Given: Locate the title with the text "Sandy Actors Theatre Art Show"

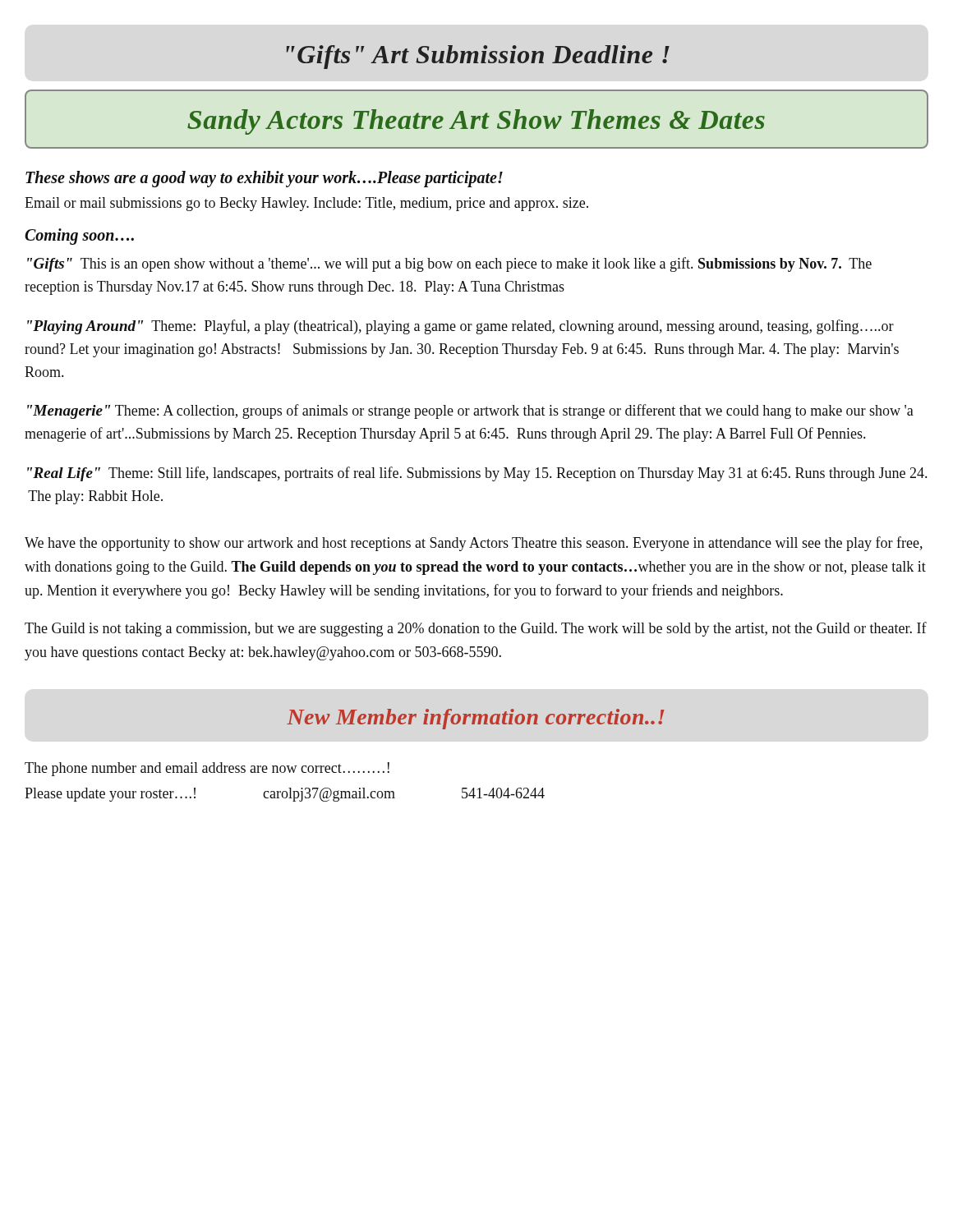Looking at the screenshot, I should 476,120.
